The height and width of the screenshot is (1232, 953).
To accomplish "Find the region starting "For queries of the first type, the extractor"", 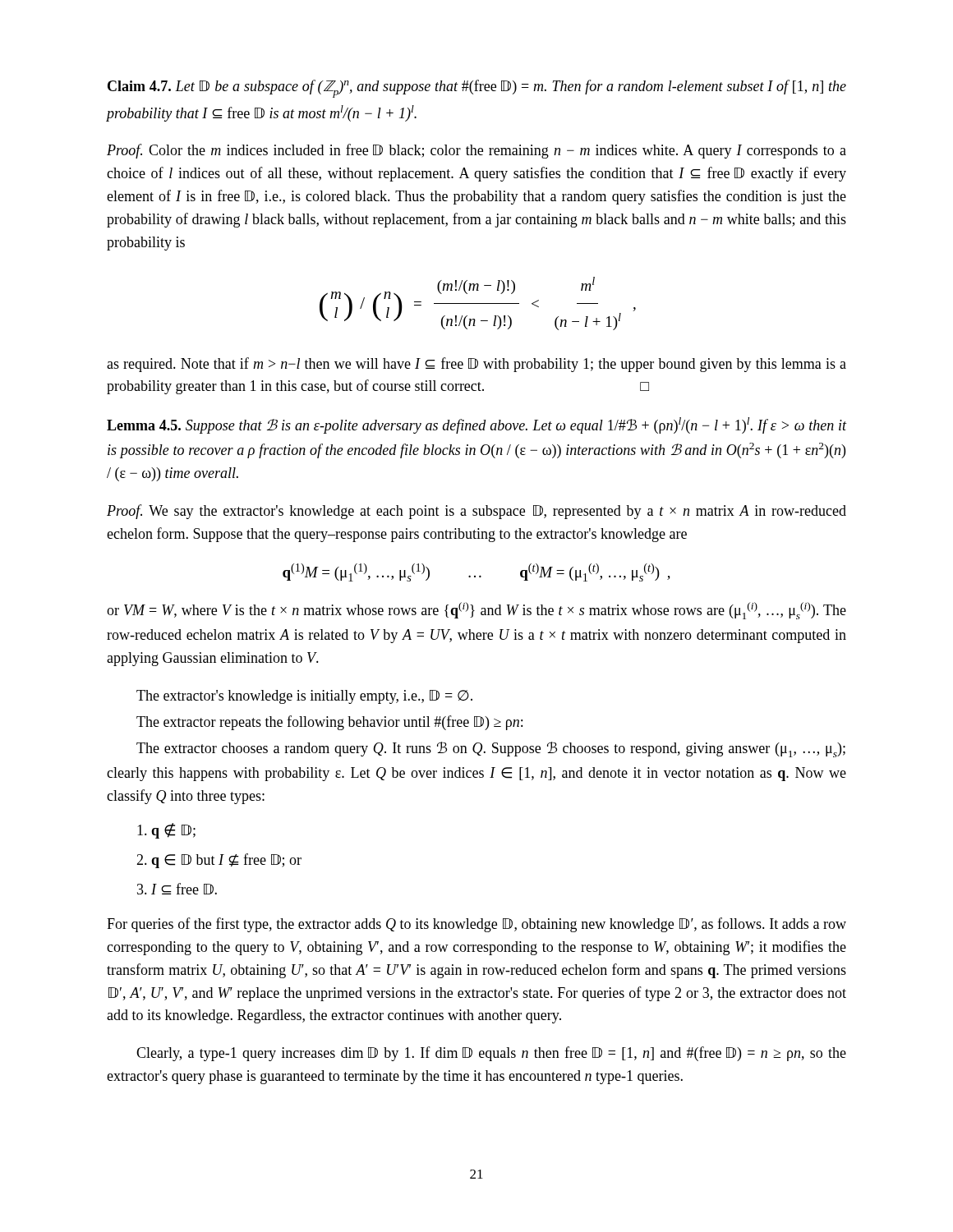I will 476,971.
